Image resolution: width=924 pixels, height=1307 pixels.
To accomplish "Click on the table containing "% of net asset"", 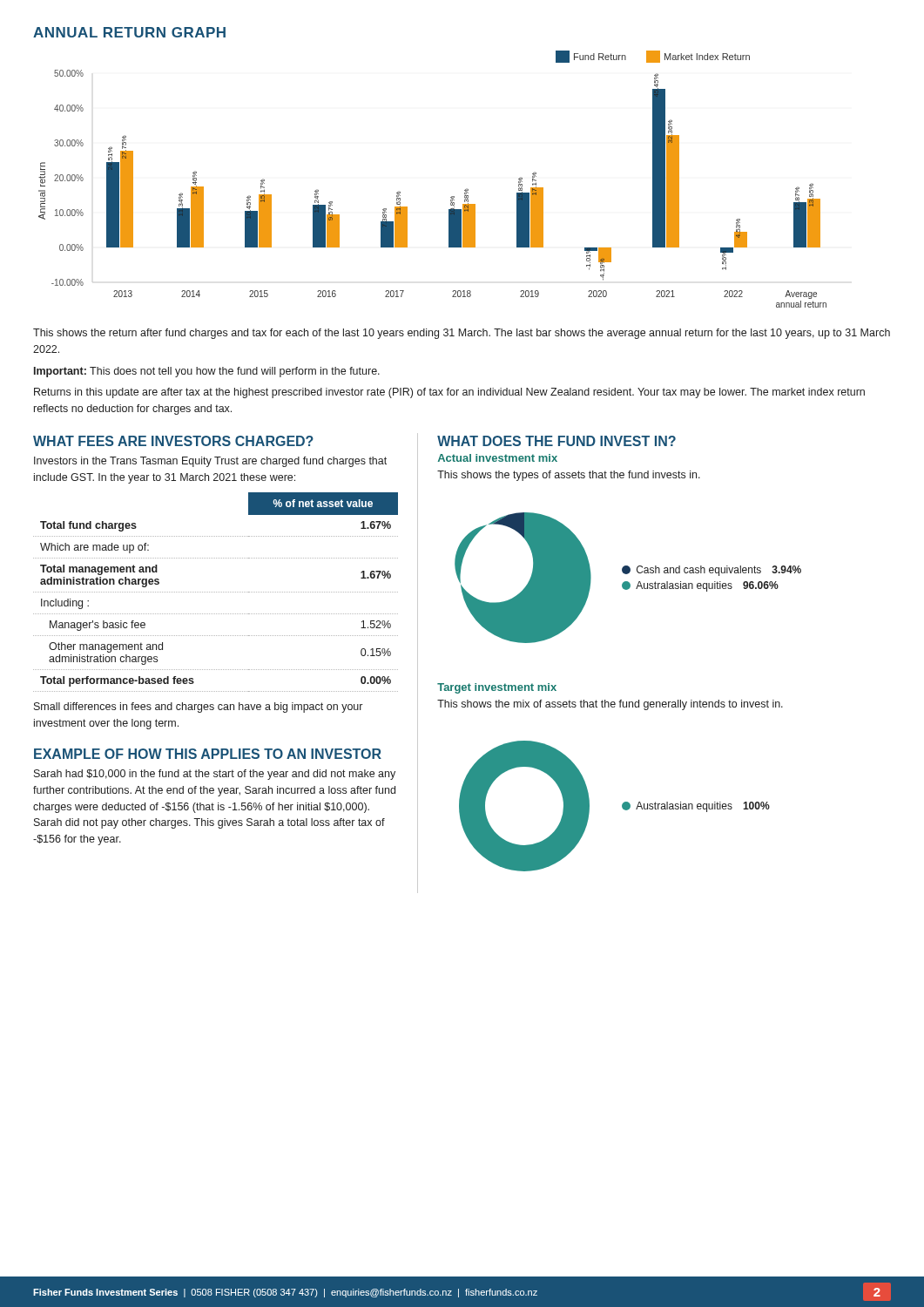I will tap(216, 592).
